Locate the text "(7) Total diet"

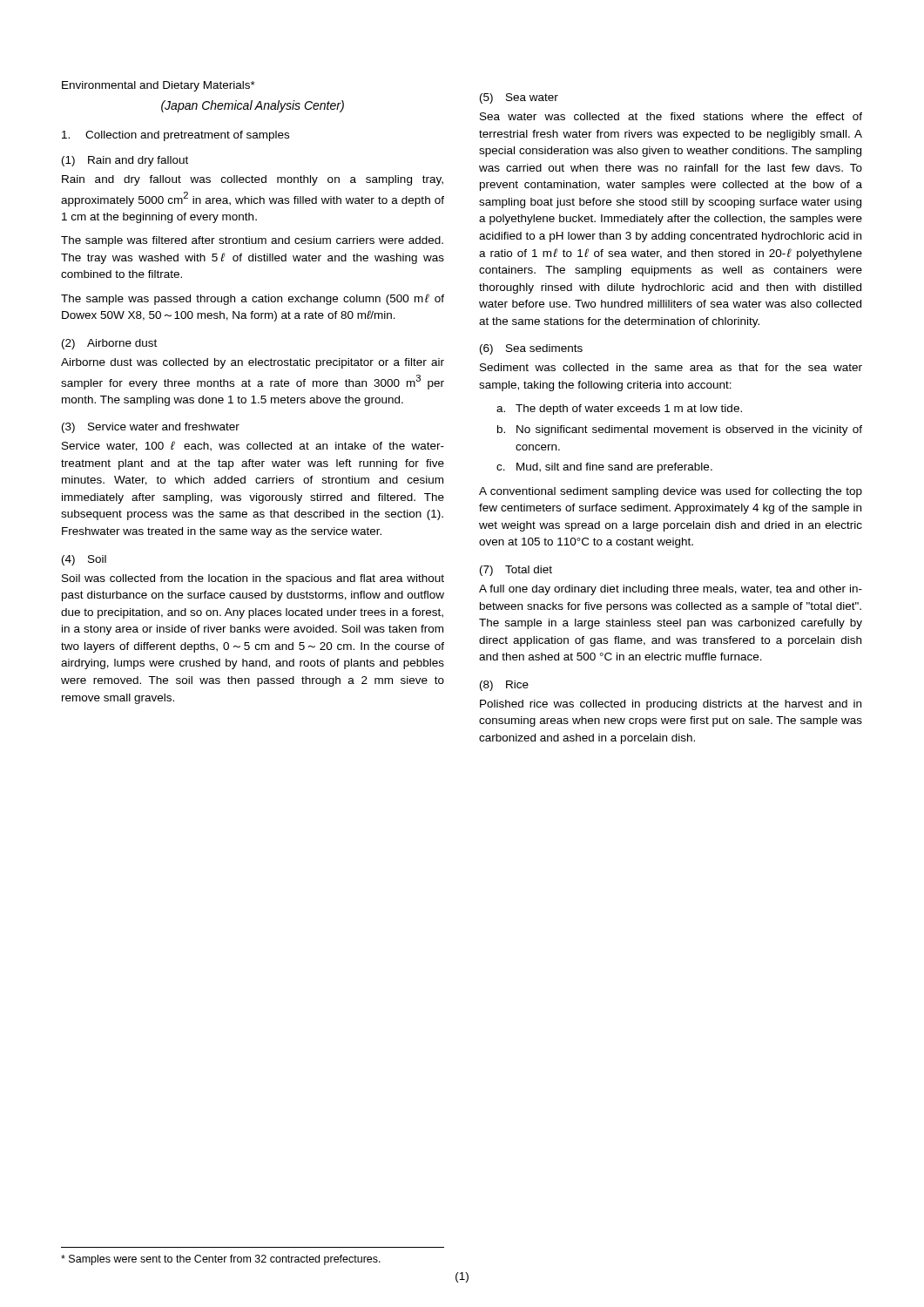pos(516,569)
